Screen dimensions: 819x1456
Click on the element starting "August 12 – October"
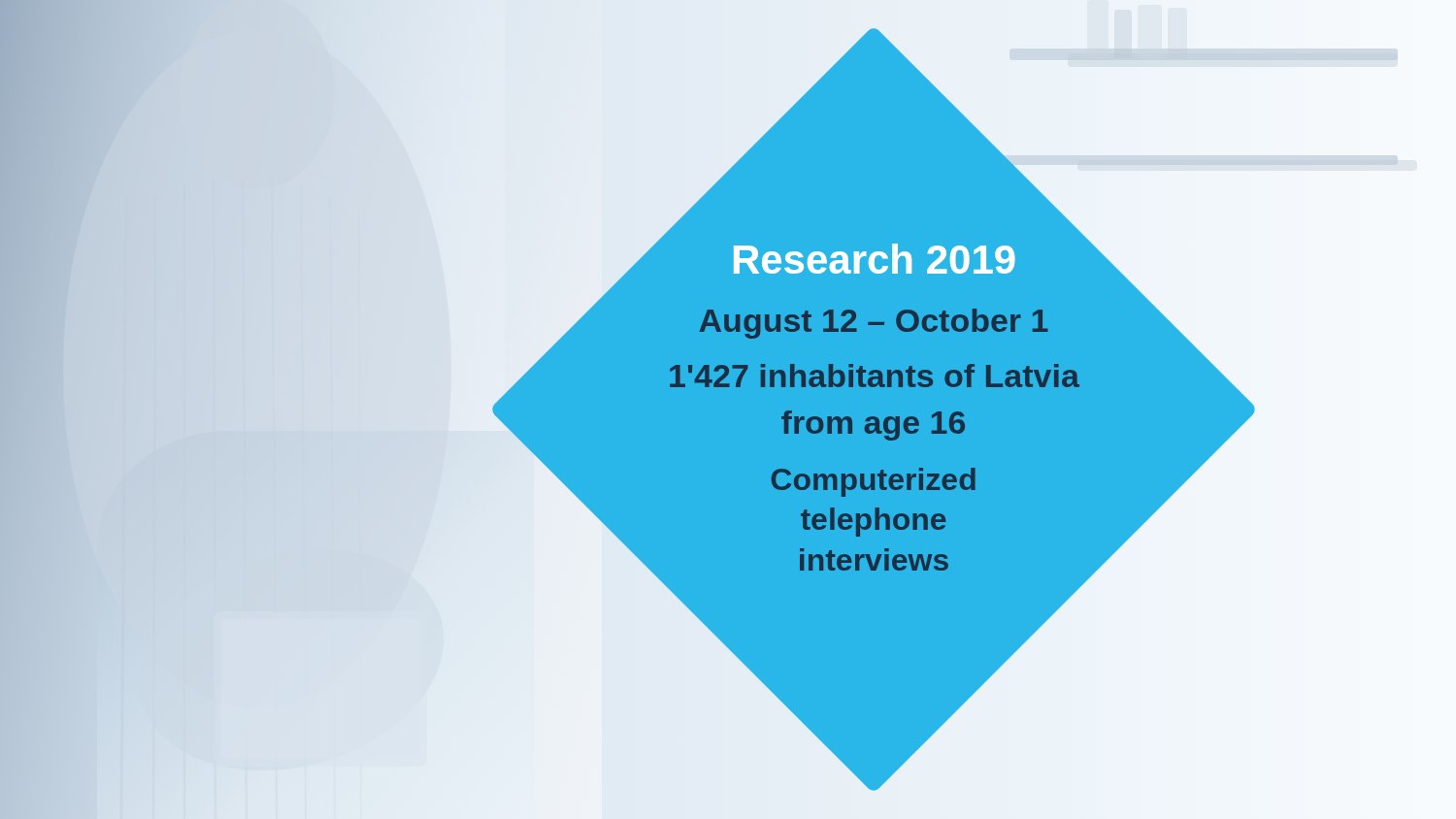pos(874,320)
